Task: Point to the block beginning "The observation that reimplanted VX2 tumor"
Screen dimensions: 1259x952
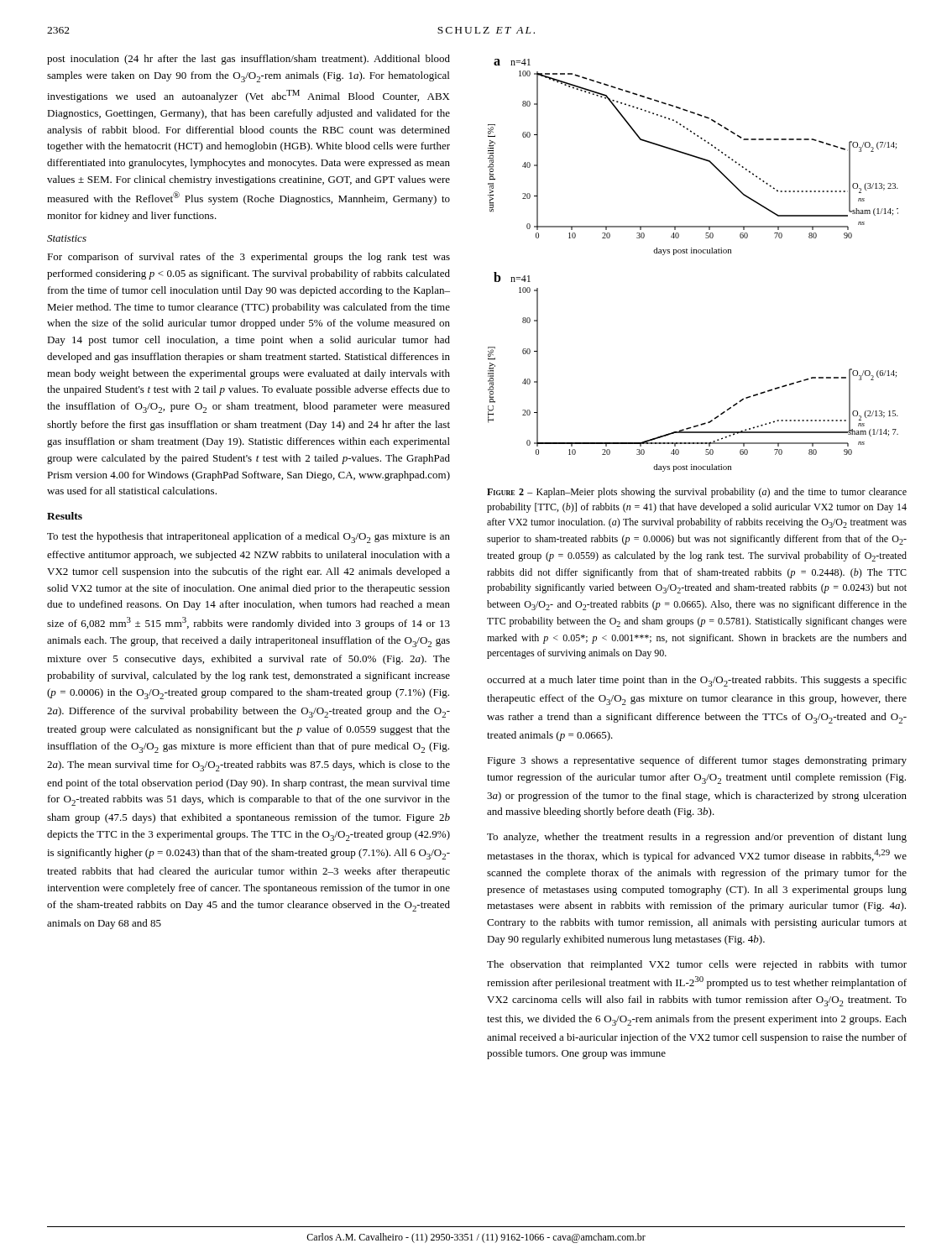Action: 697,1008
